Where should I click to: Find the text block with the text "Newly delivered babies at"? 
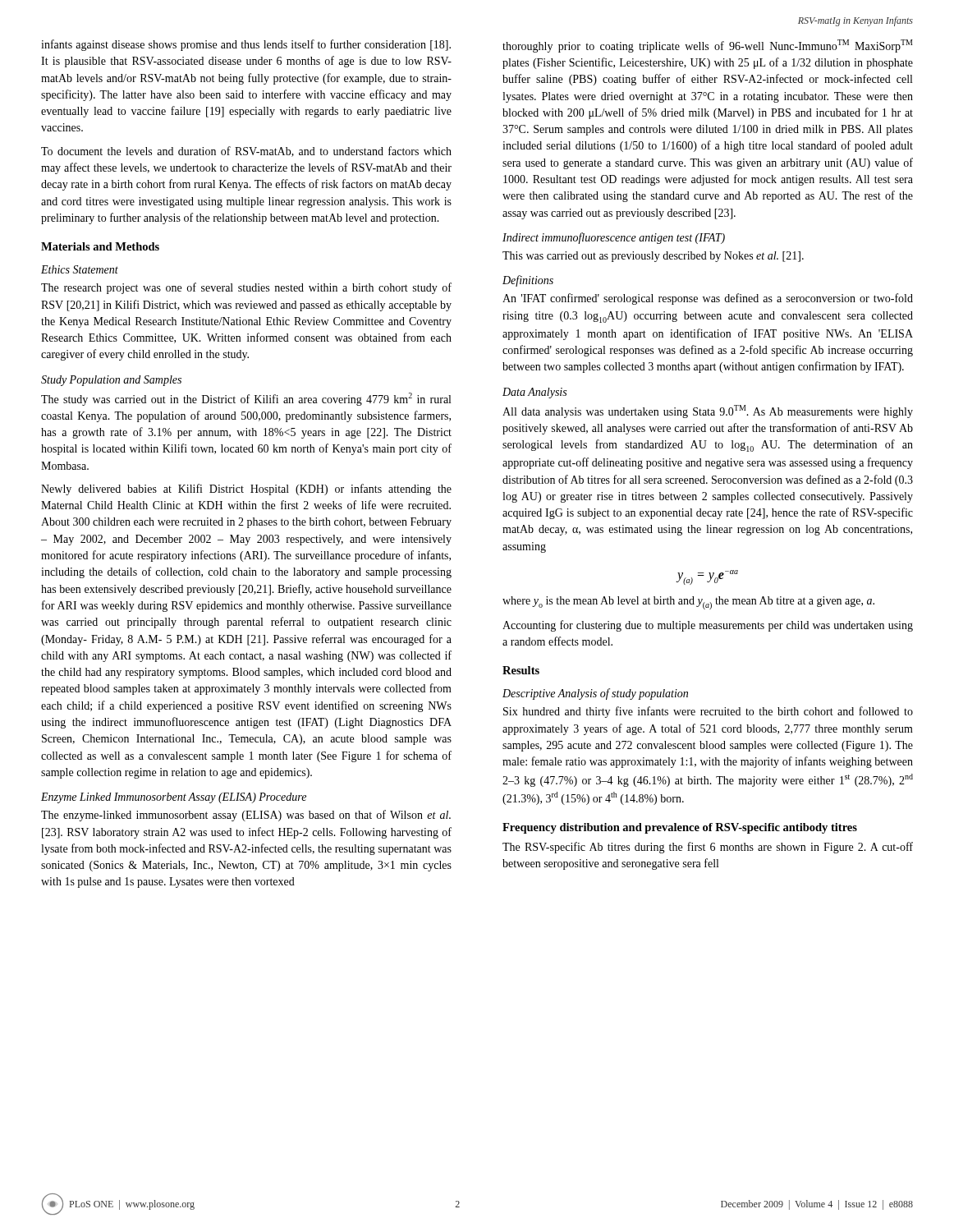(246, 631)
